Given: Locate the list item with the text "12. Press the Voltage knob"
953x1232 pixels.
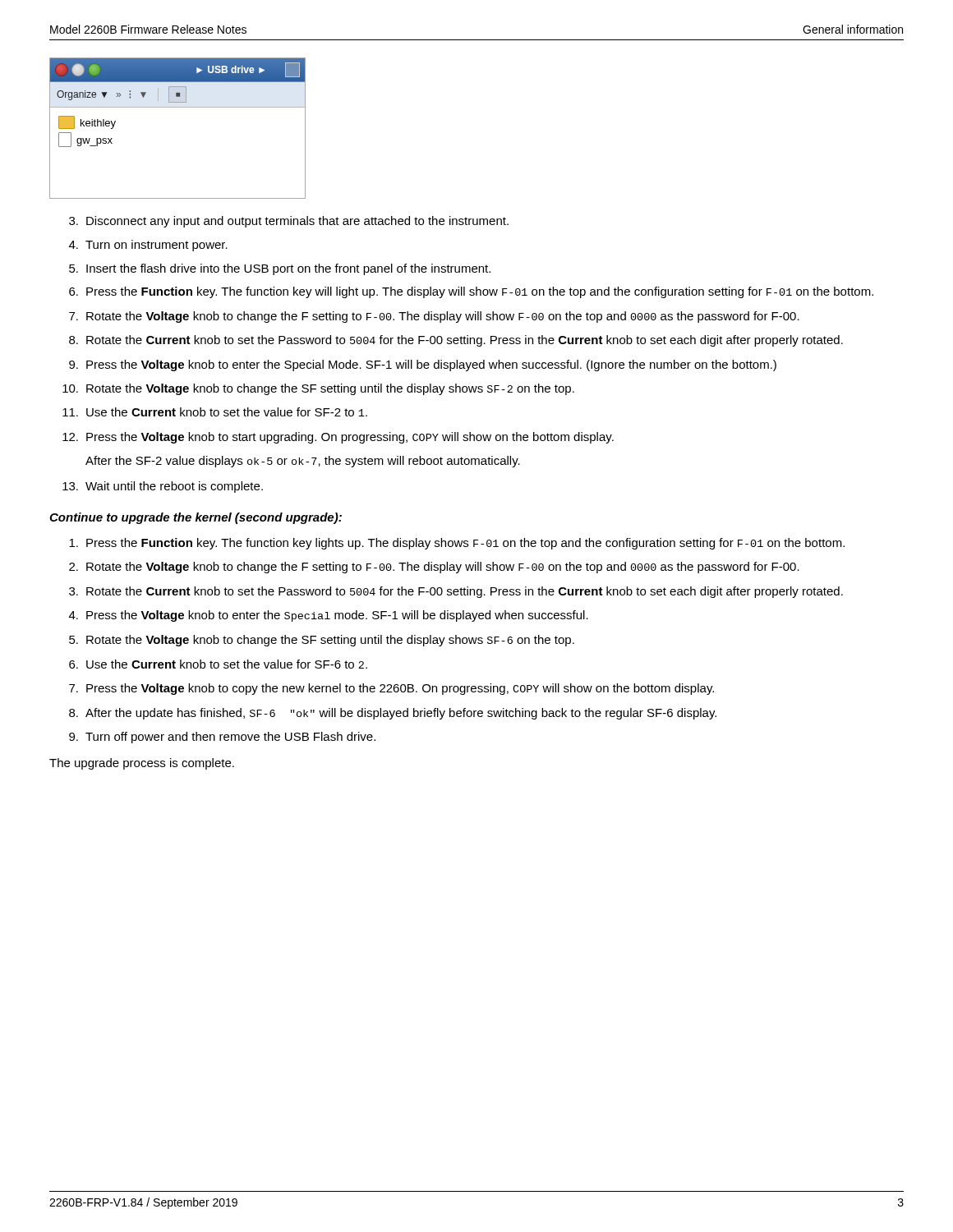Looking at the screenshot, I should [x=476, y=437].
